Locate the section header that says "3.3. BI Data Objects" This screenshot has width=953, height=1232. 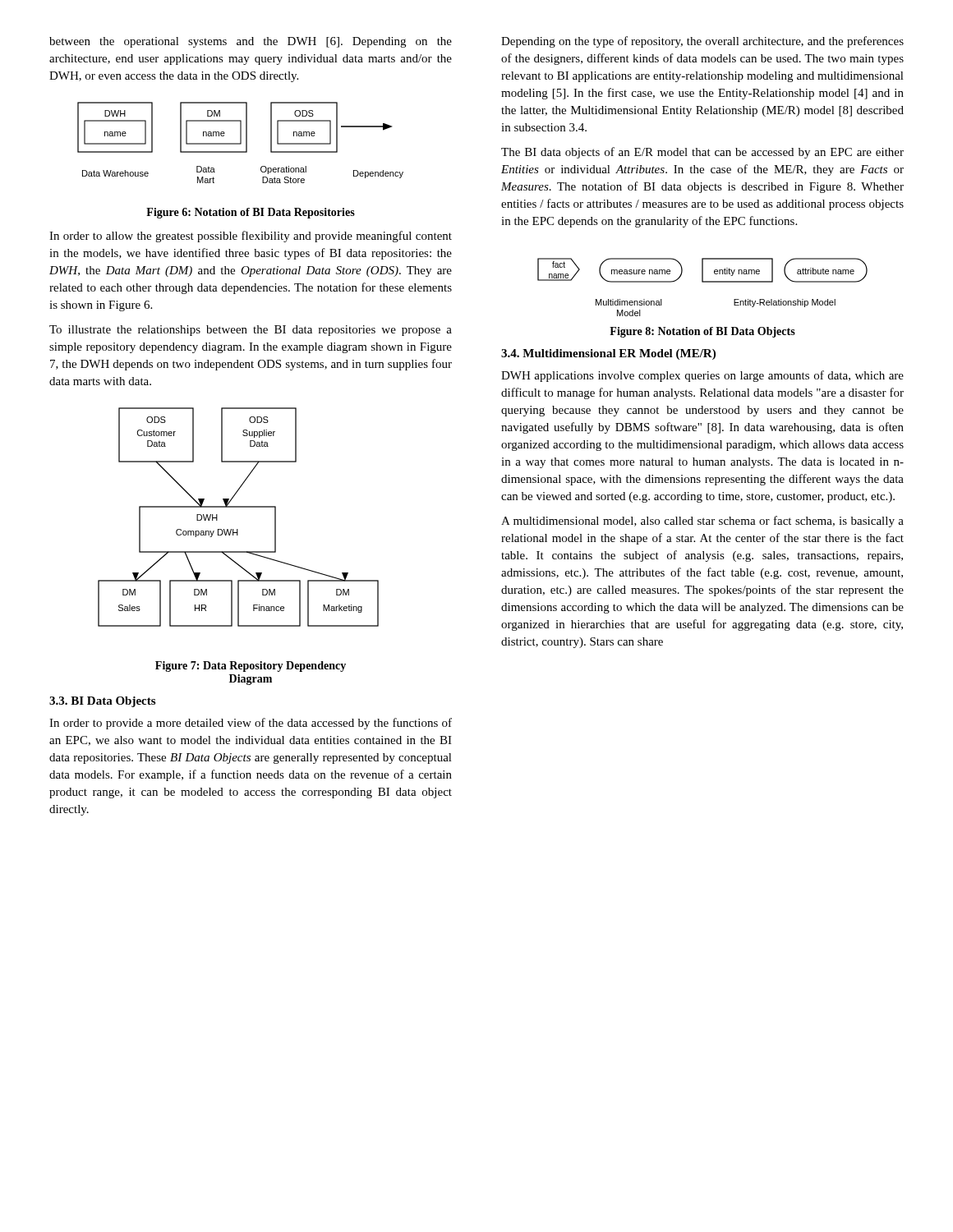[102, 701]
